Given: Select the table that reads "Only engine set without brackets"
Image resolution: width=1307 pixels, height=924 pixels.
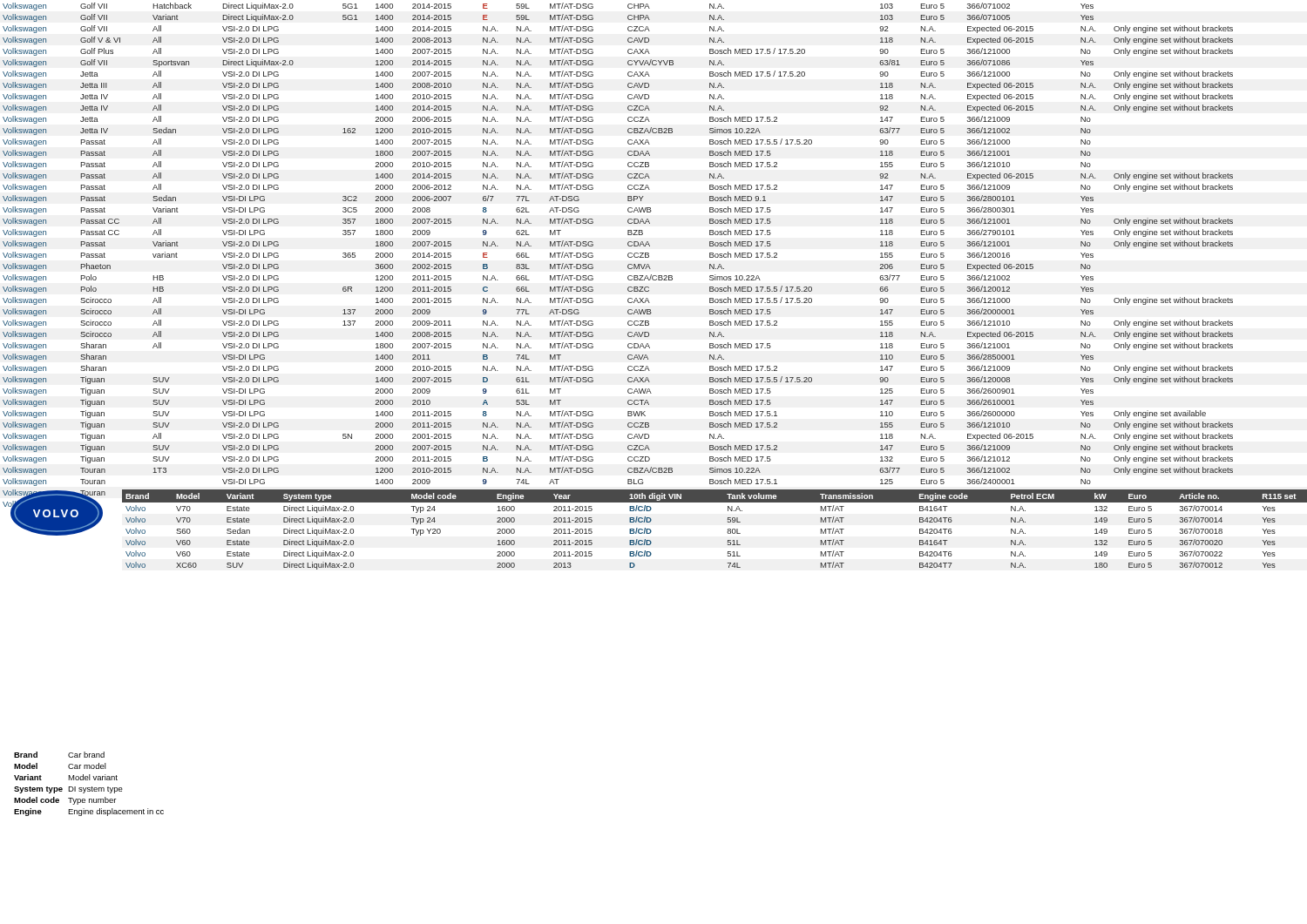Looking at the screenshot, I should click(x=654, y=255).
